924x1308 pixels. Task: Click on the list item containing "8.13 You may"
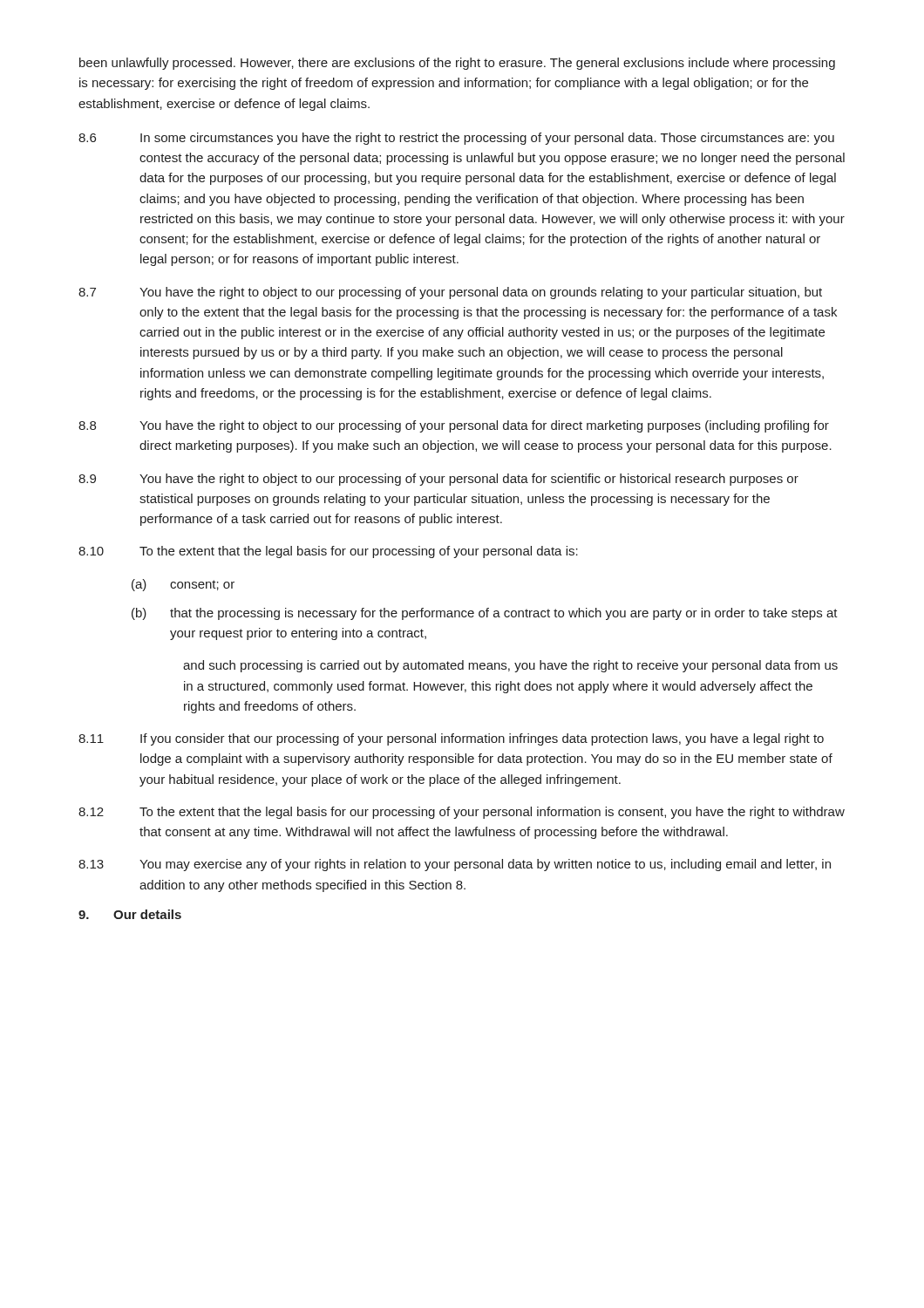[x=462, y=874]
